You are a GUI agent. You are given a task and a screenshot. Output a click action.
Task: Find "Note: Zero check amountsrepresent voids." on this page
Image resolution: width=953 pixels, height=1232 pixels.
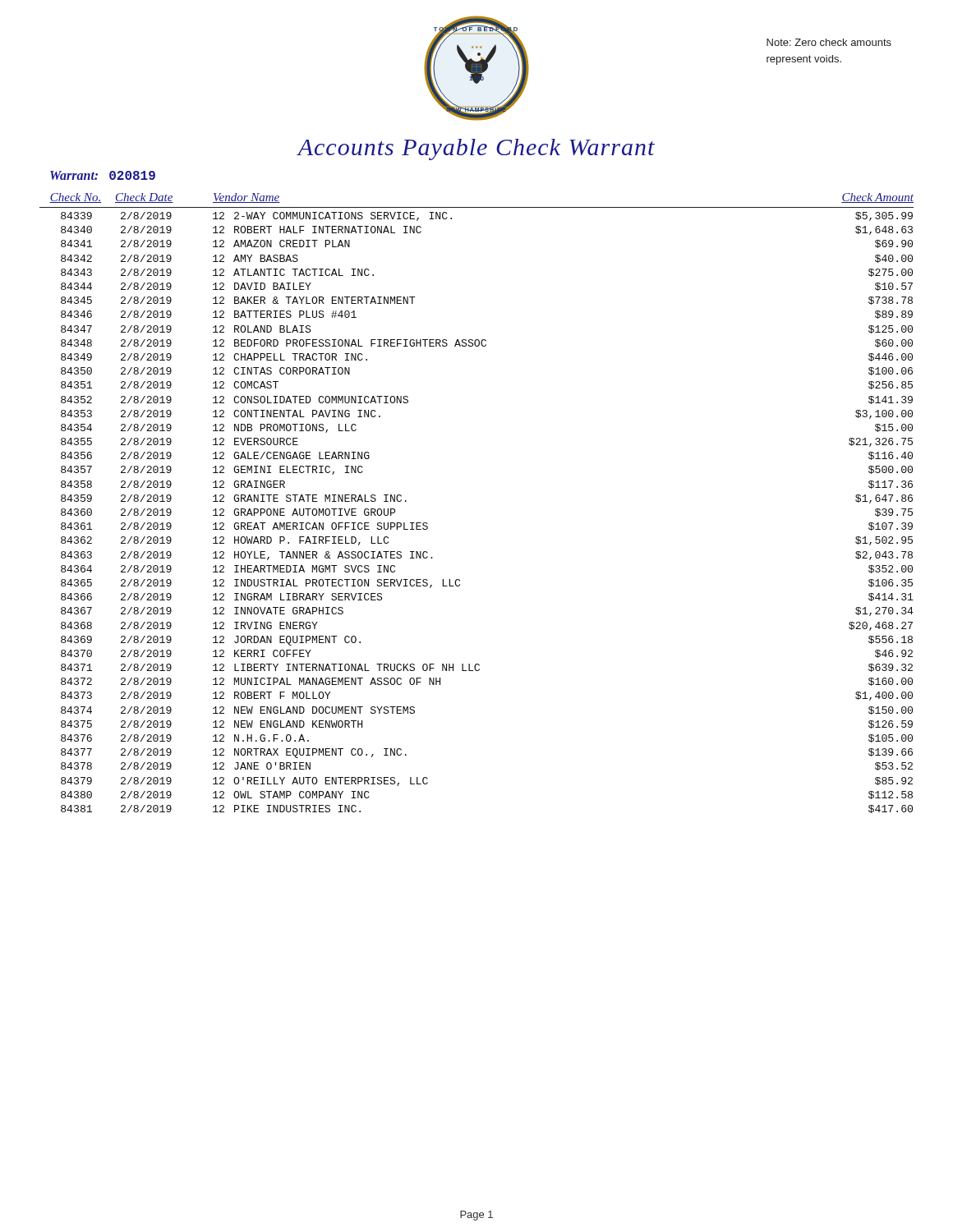click(x=829, y=50)
